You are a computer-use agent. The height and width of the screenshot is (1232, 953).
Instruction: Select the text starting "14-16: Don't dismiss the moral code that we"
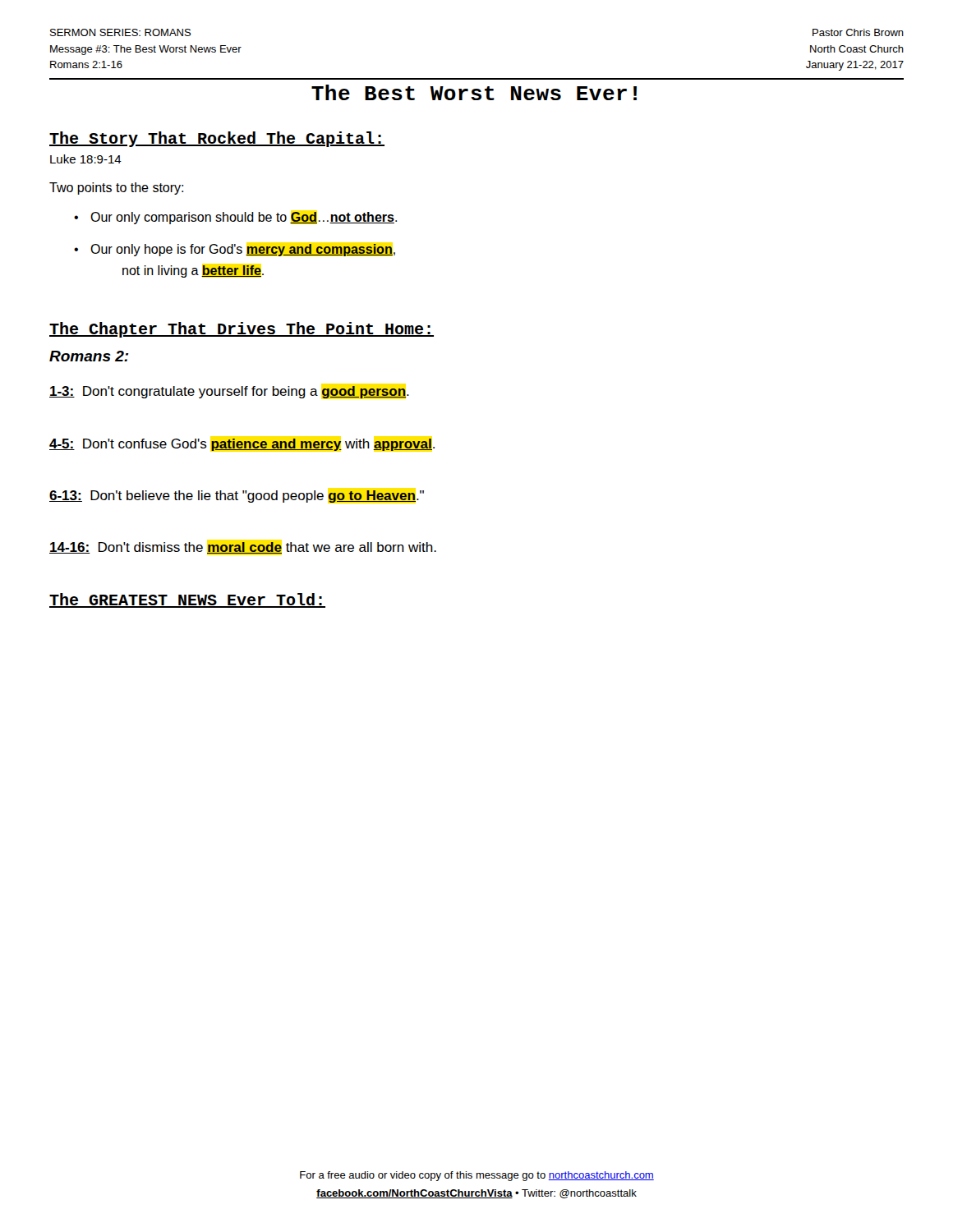(243, 547)
